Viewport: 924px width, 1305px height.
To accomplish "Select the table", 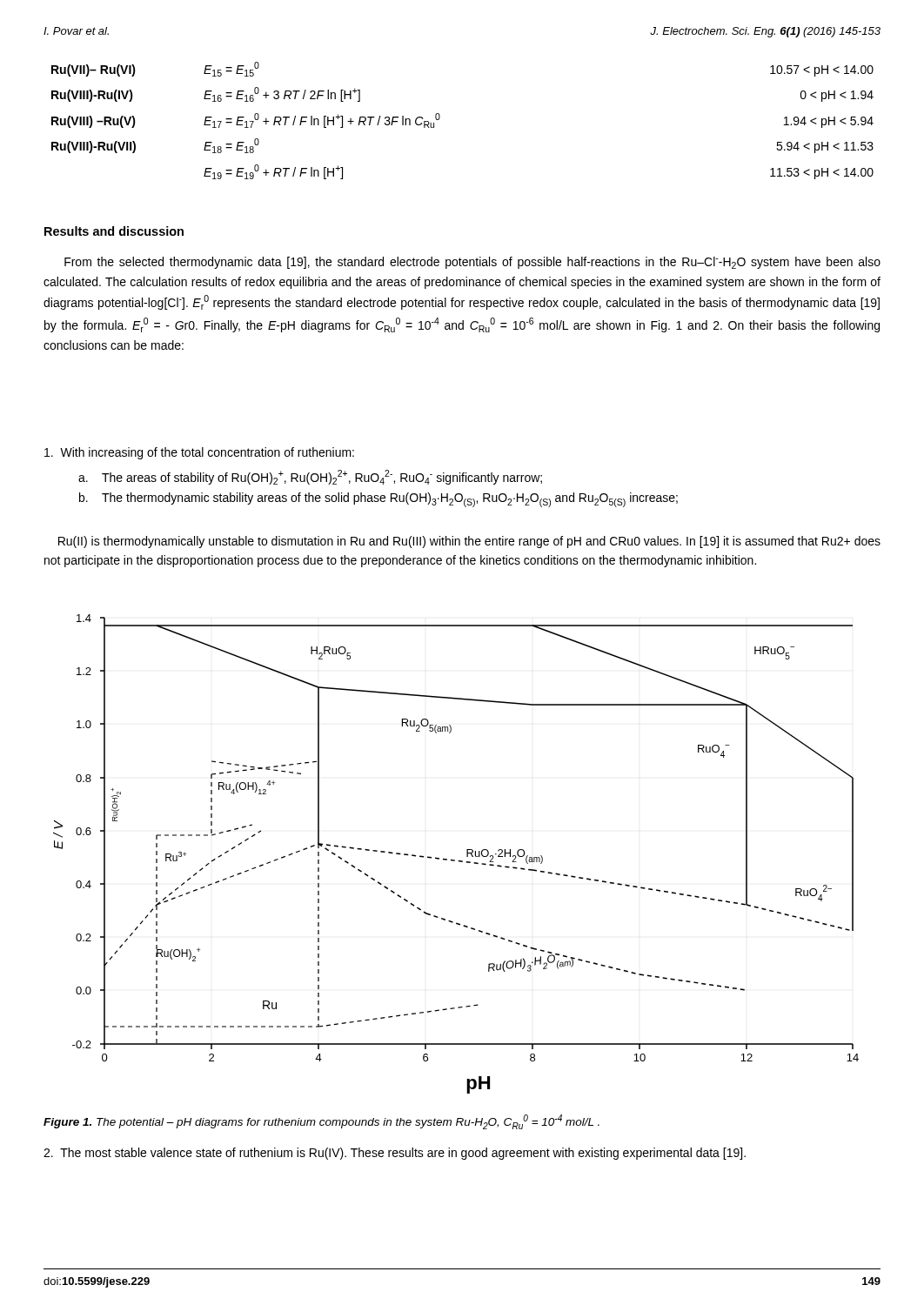I will 462,121.
